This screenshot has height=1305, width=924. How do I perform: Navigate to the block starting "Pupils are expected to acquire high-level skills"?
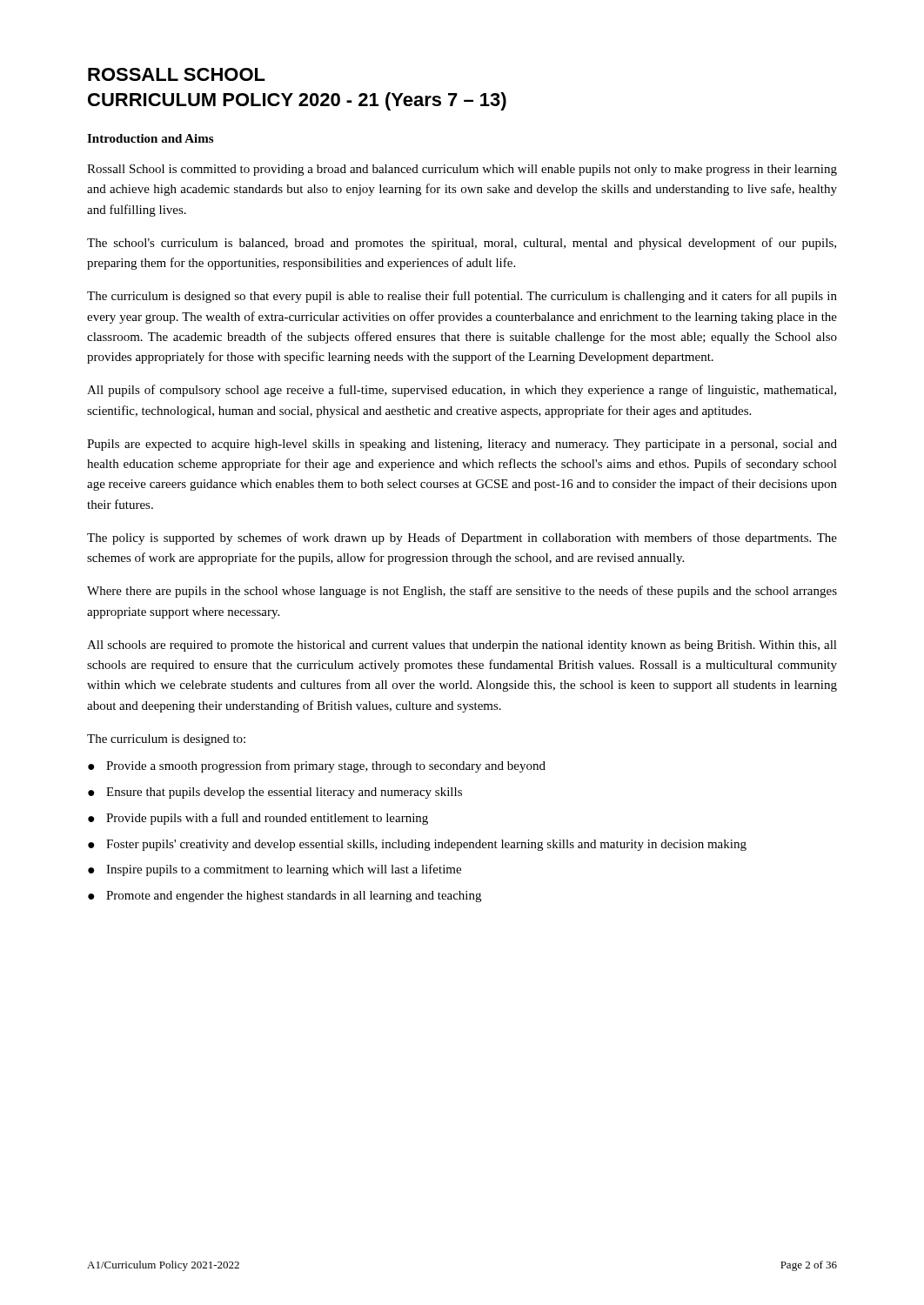462,474
